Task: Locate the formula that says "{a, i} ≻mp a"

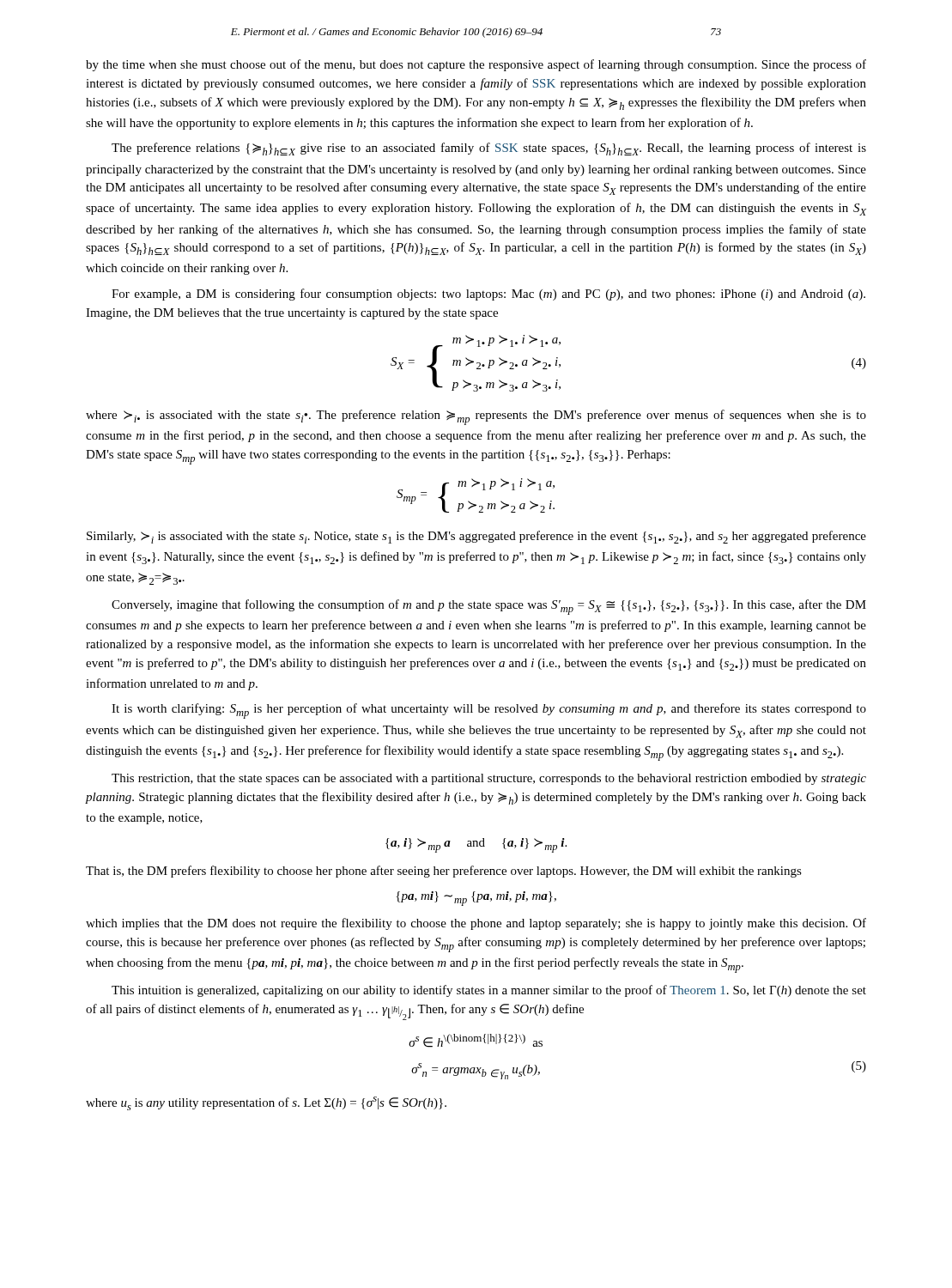Action: (476, 844)
